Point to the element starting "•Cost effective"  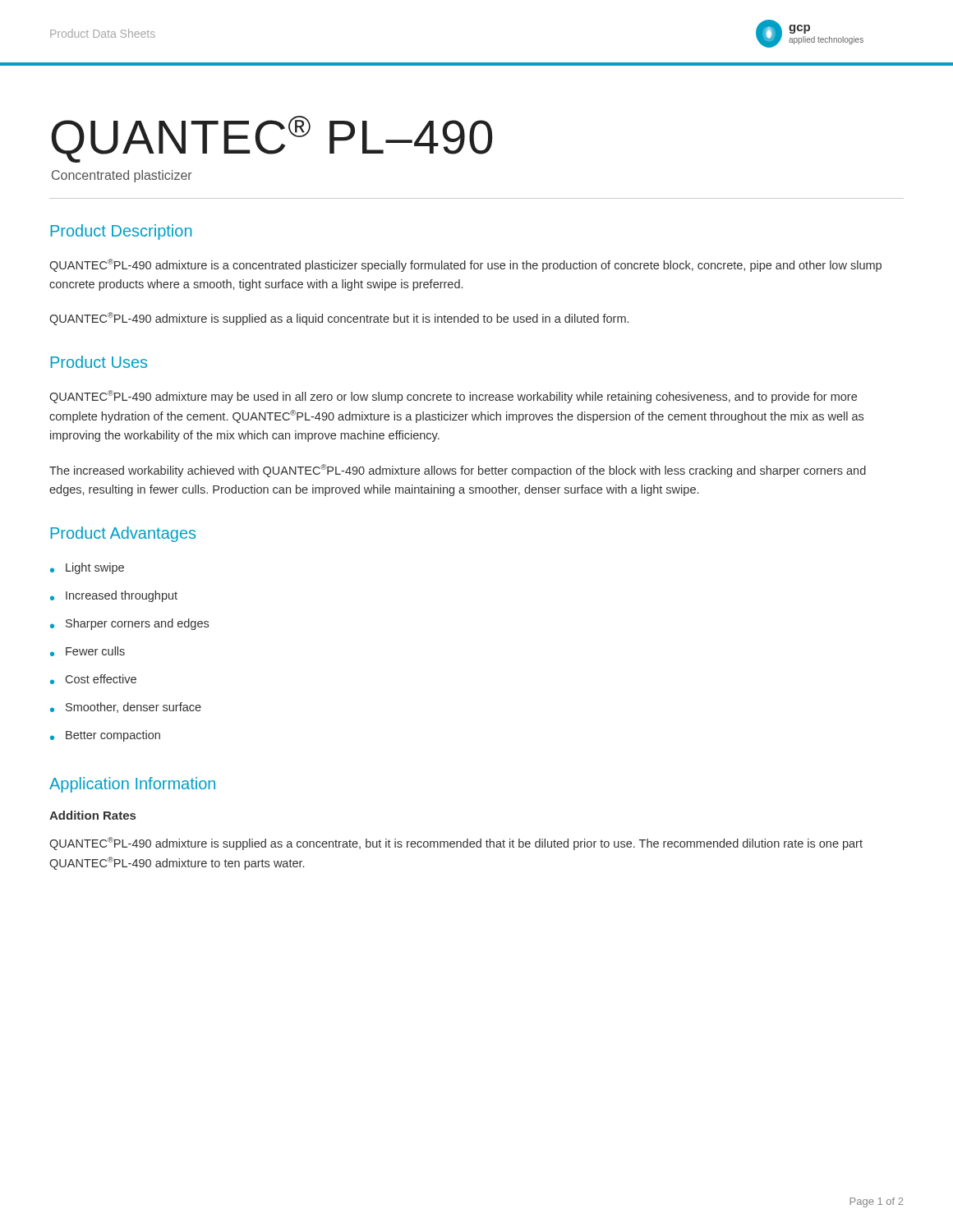click(93, 682)
